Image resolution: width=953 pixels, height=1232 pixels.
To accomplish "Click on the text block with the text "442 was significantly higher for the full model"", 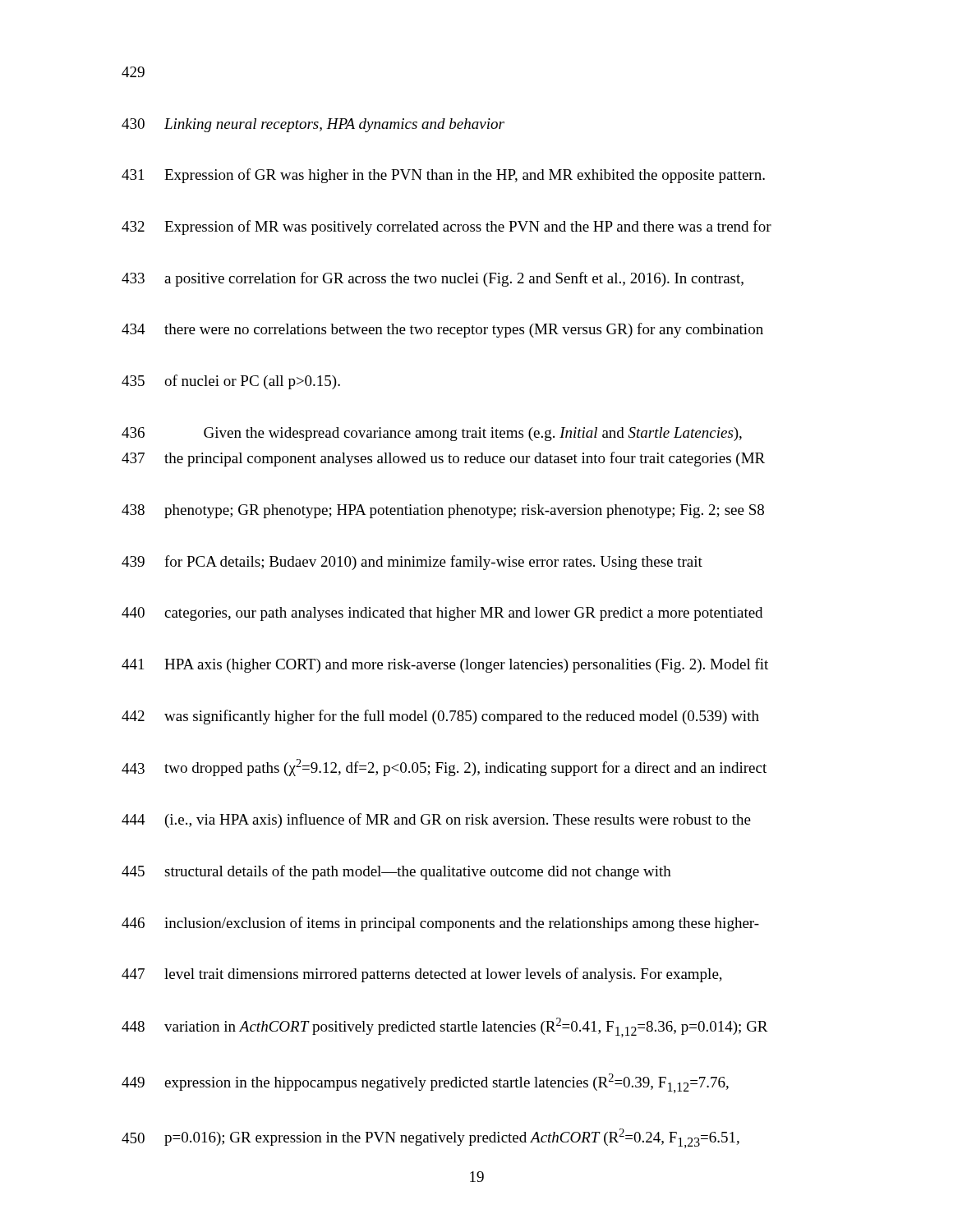I will pos(476,716).
